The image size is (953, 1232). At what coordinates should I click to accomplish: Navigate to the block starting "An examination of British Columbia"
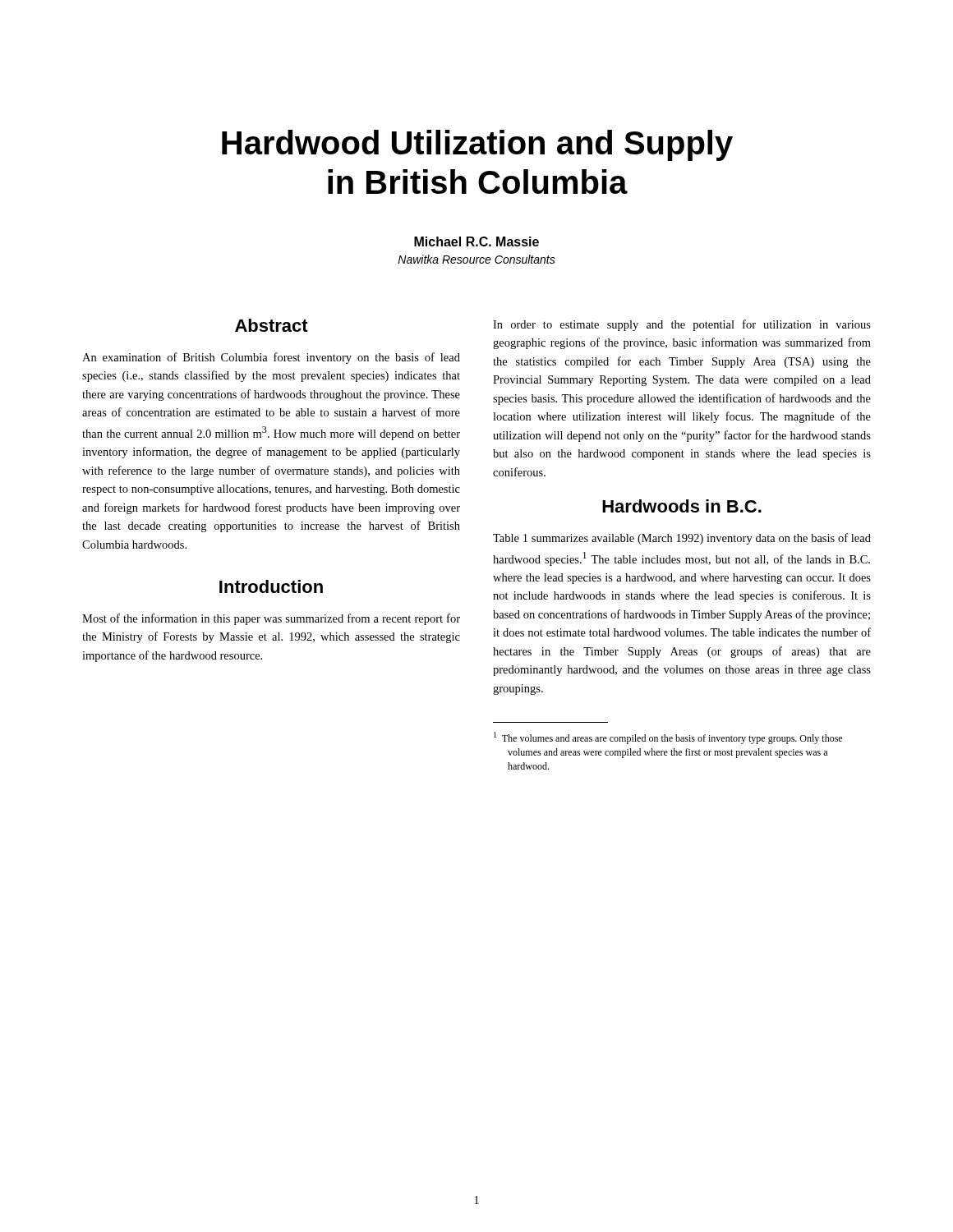271,451
